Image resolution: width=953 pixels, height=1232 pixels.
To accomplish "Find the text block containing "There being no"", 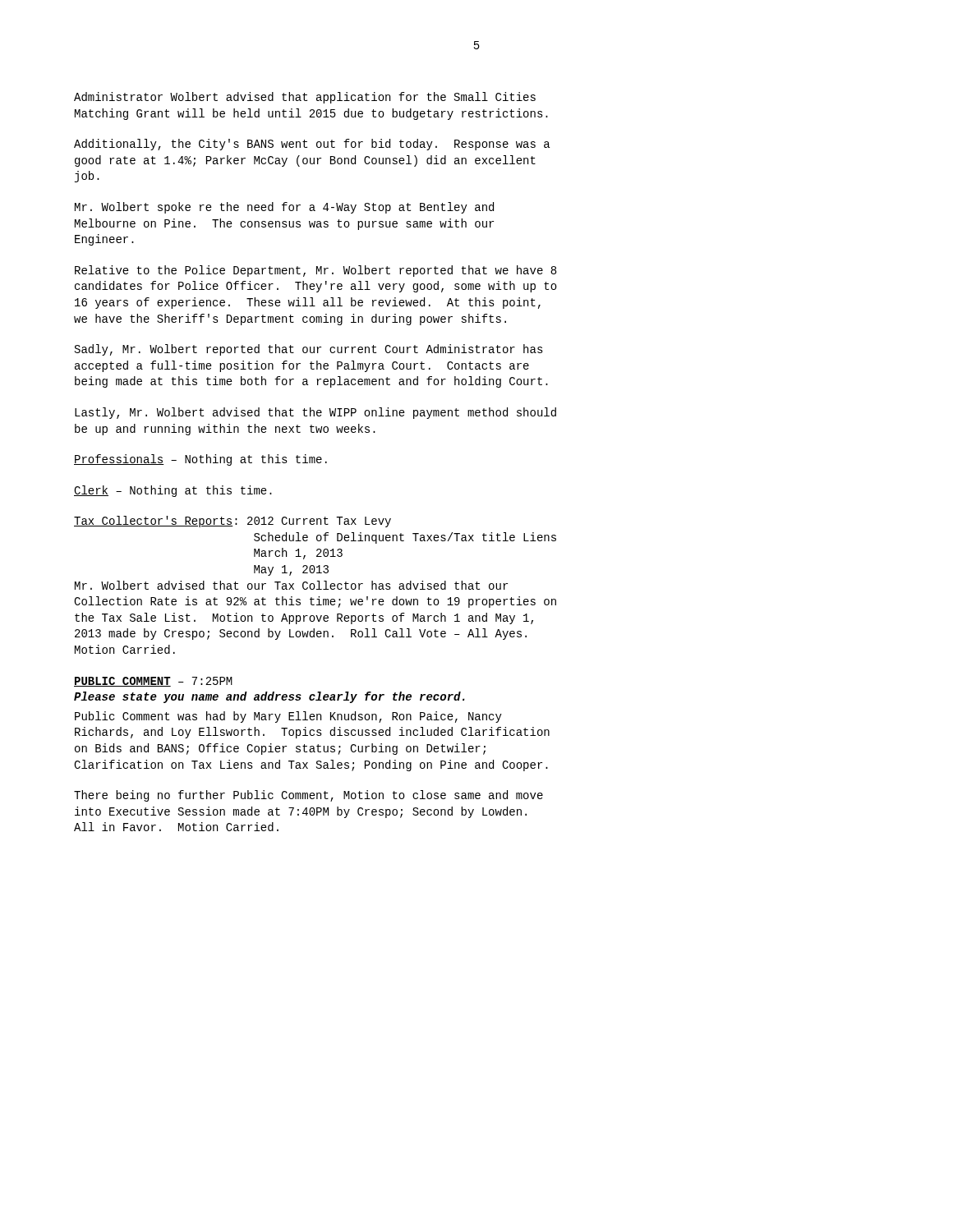I will (309, 812).
